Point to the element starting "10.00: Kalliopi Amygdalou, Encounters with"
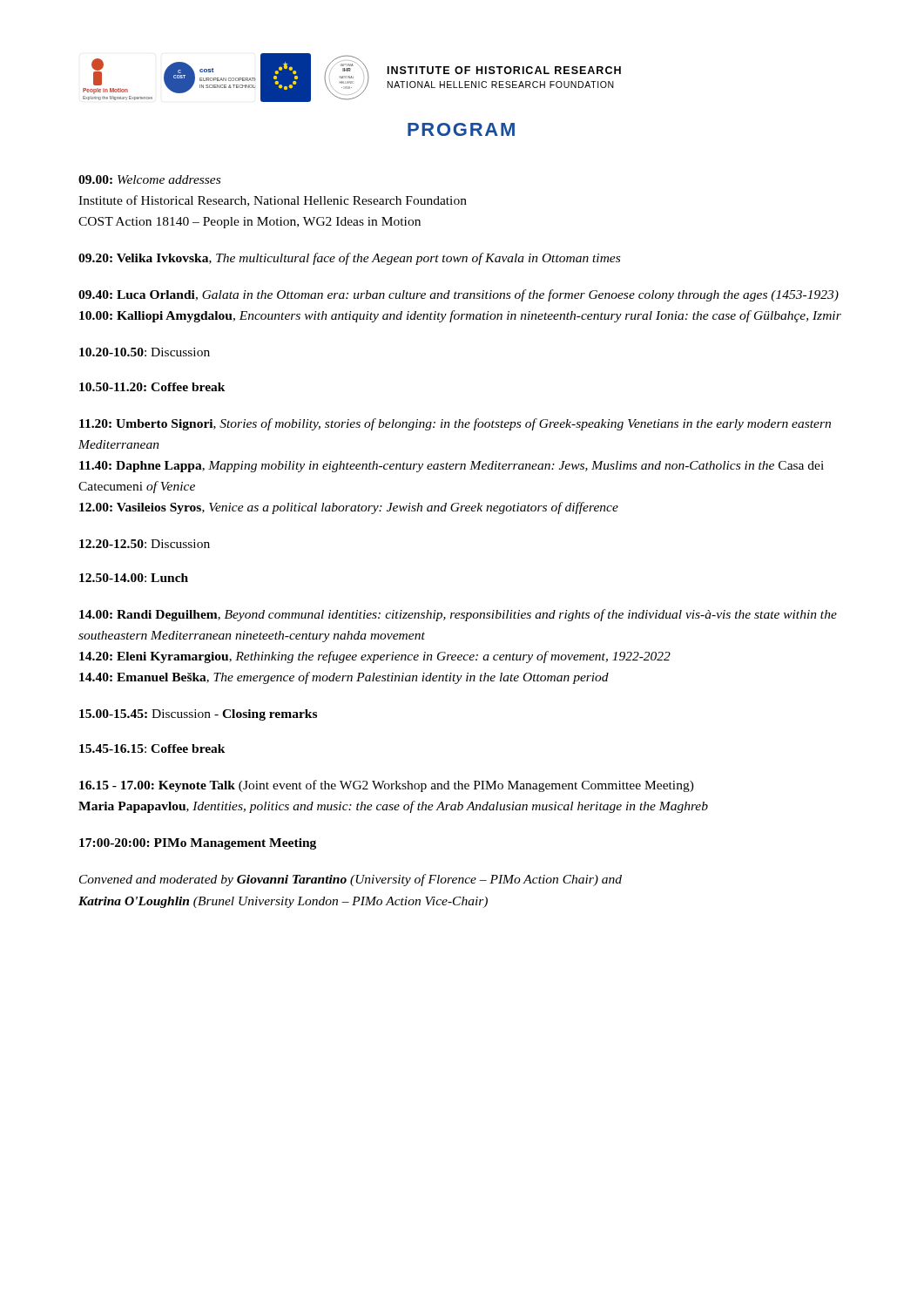 point(462,316)
